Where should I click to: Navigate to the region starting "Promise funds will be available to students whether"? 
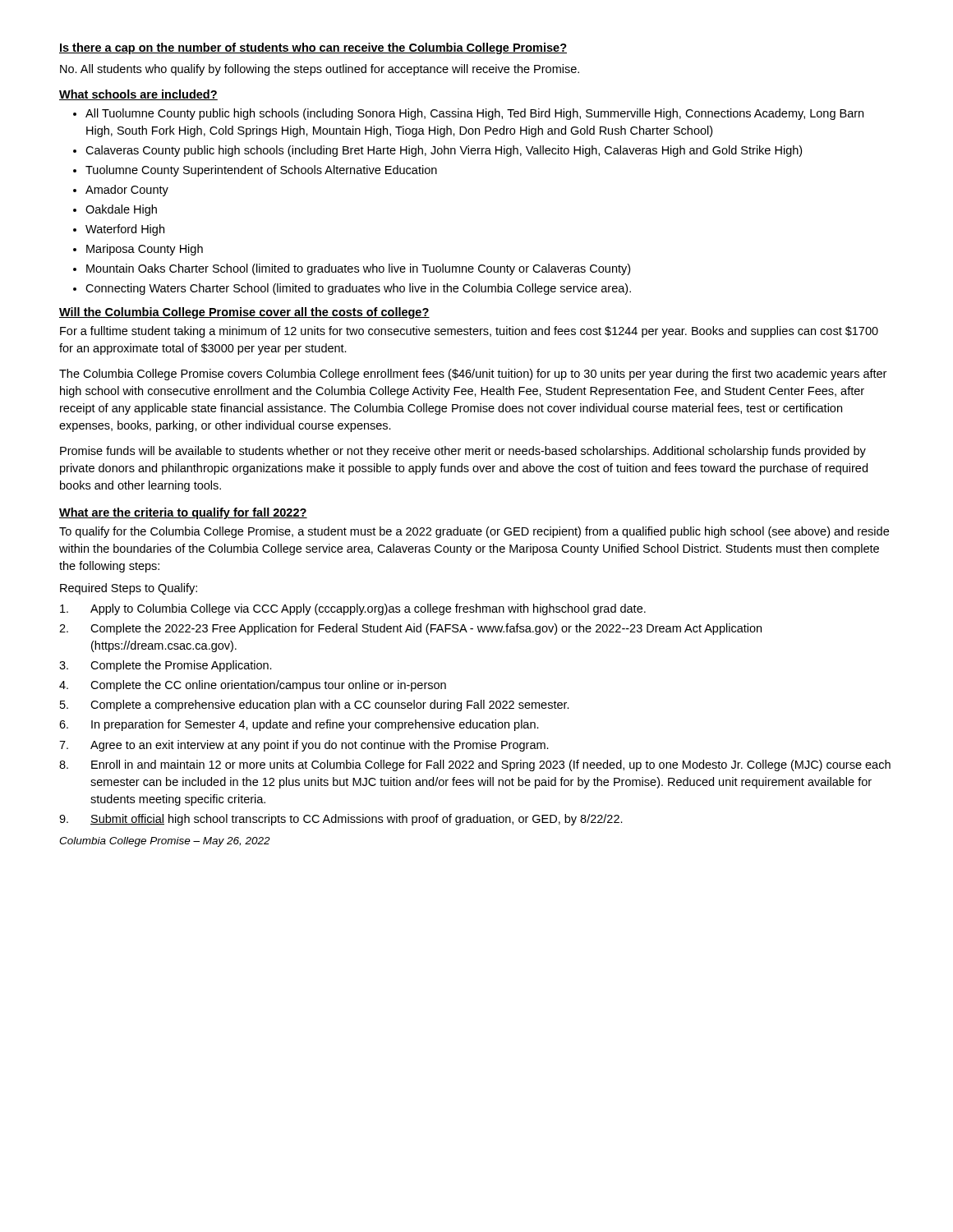[x=464, y=468]
